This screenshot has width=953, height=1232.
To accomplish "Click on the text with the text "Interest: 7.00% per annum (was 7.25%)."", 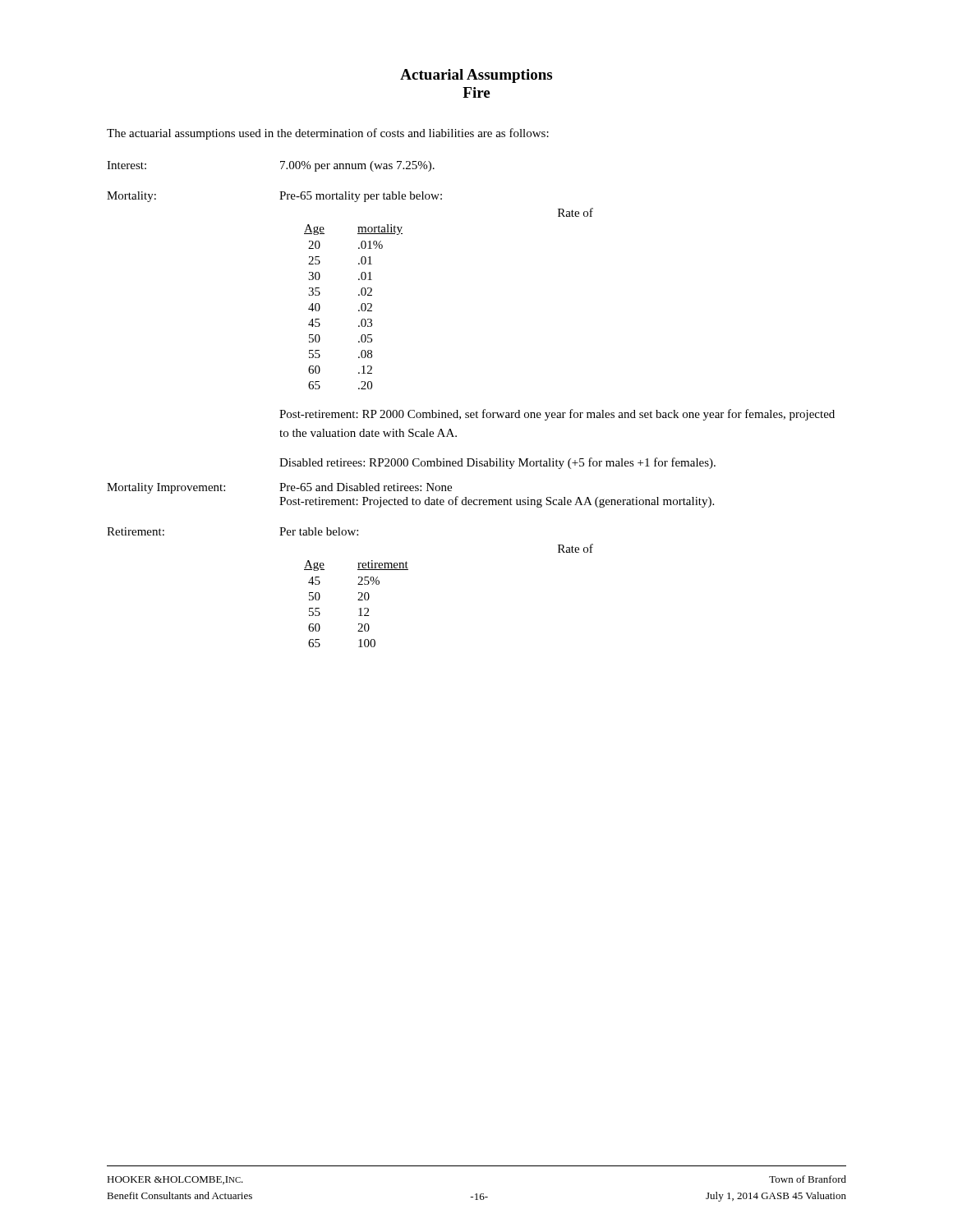I will tap(128, 166).
